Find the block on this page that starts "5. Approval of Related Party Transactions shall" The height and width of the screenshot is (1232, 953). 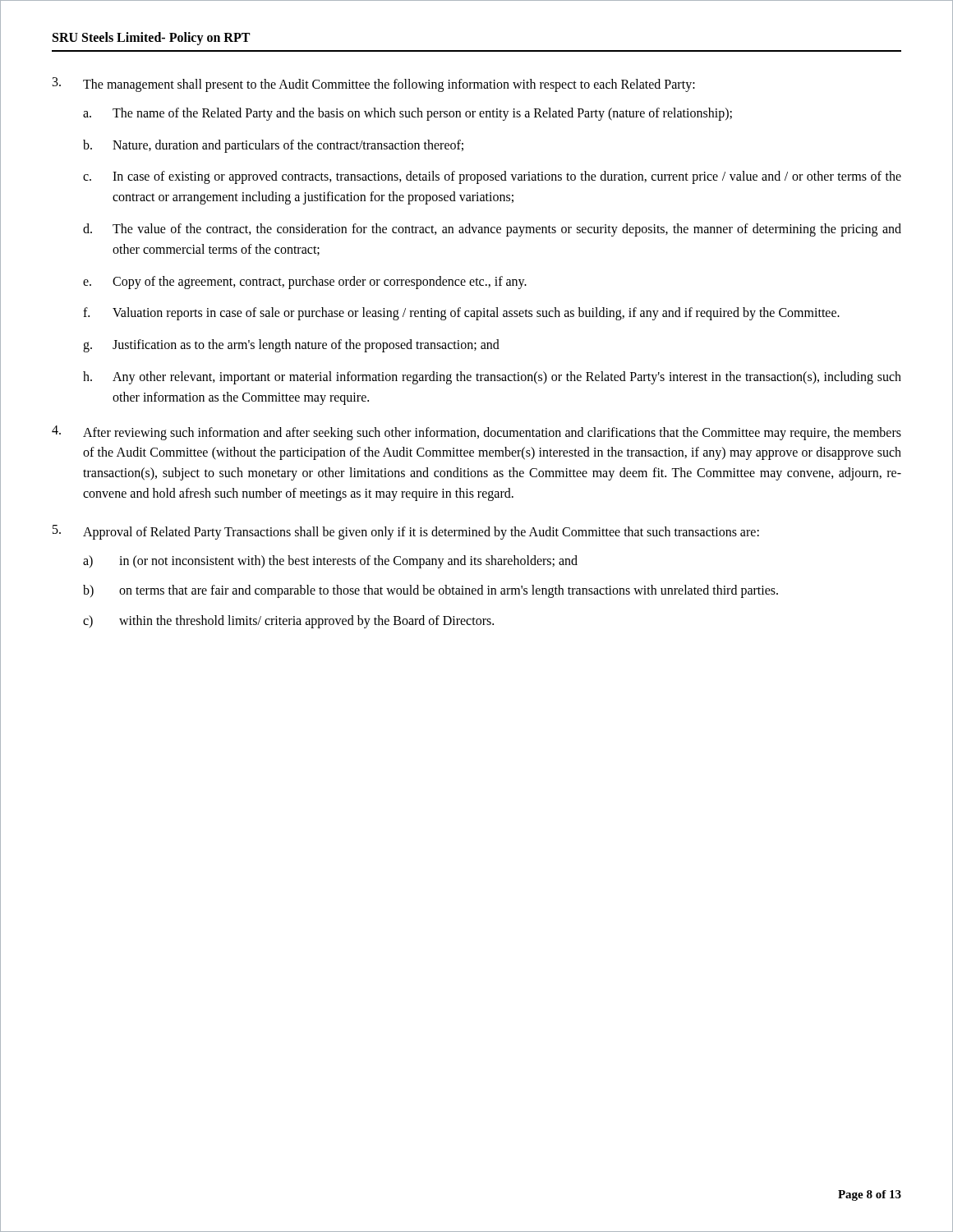click(476, 582)
